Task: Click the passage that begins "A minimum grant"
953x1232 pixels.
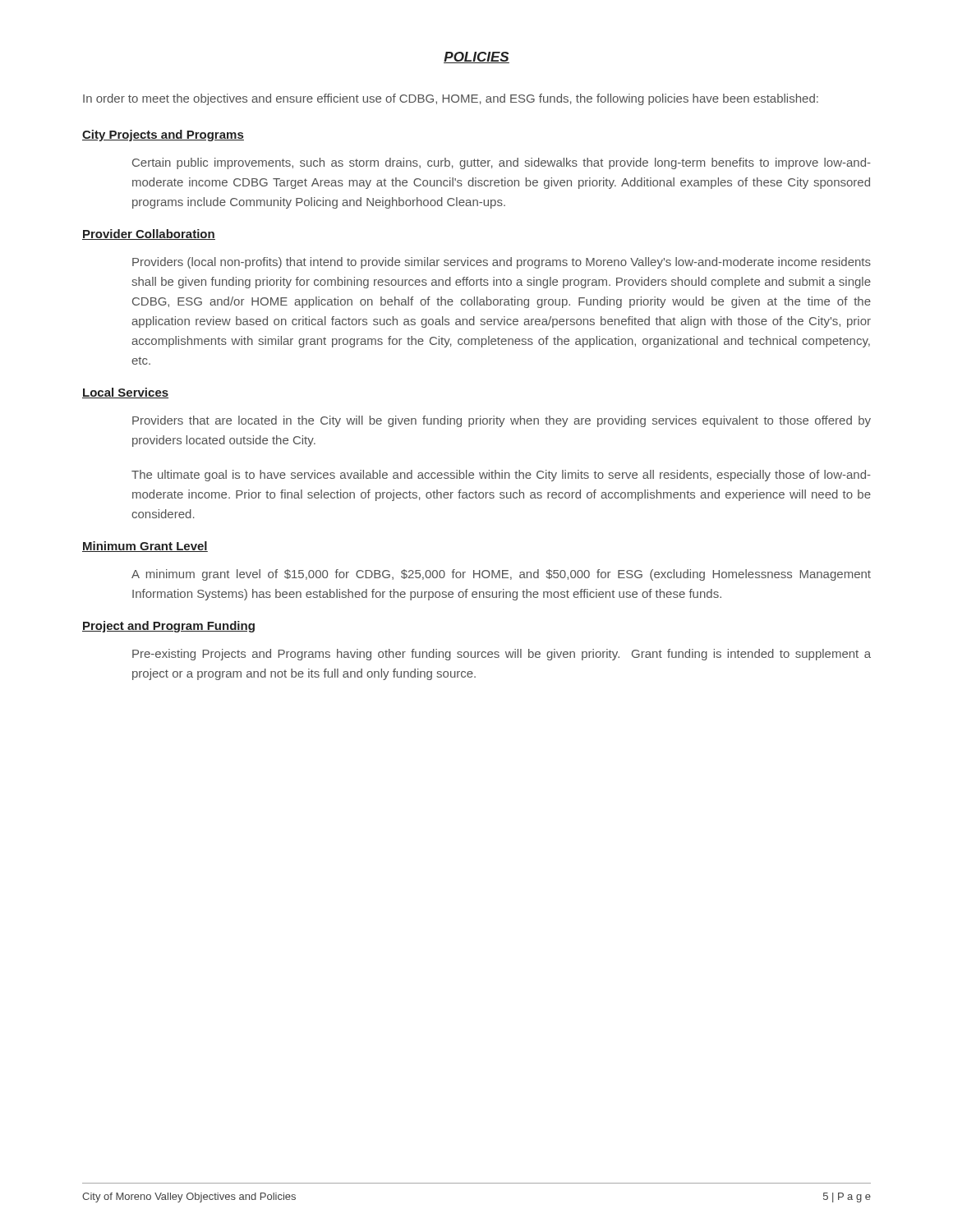Action: coord(501,584)
